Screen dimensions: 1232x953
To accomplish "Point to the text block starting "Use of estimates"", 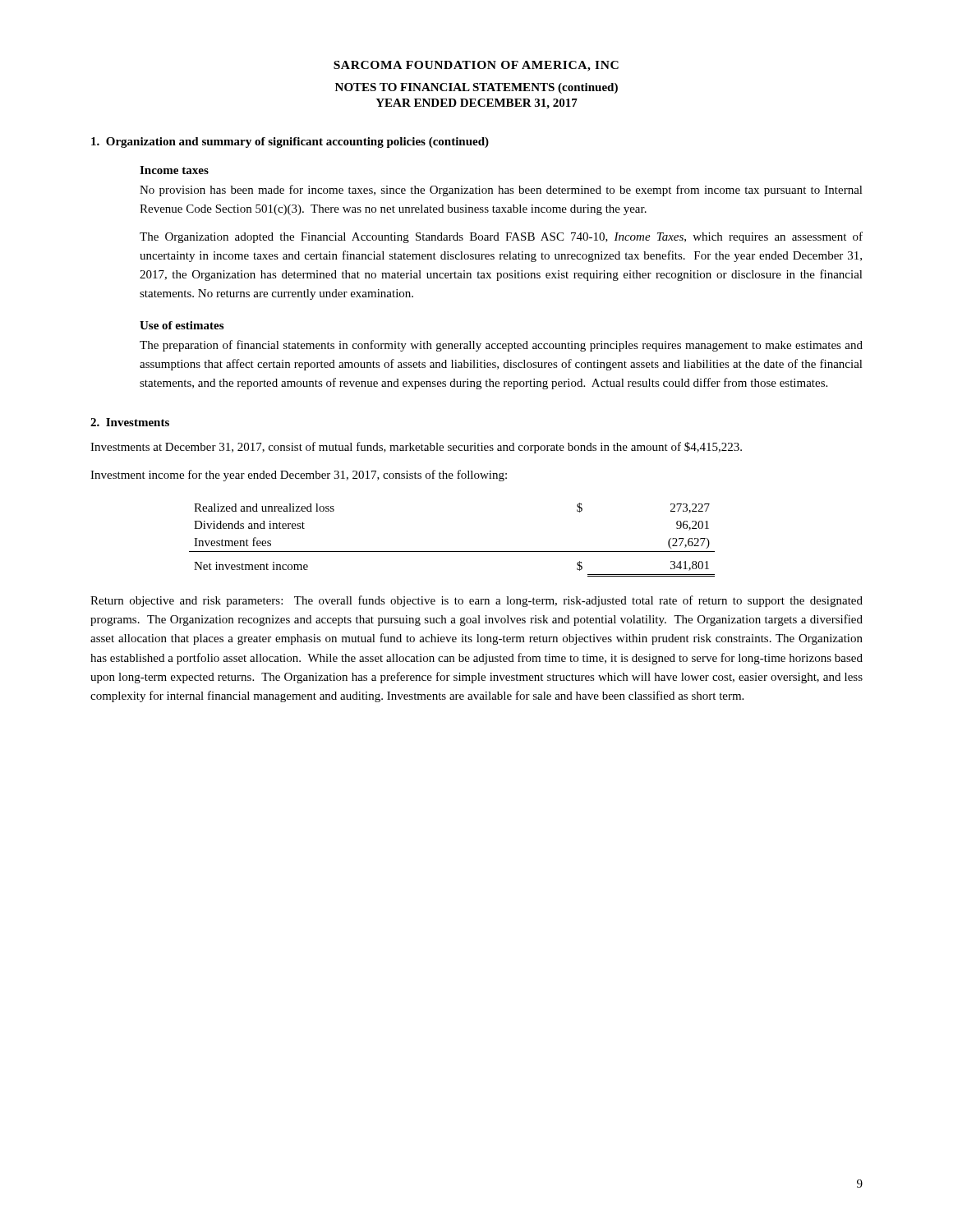I will click(x=182, y=325).
